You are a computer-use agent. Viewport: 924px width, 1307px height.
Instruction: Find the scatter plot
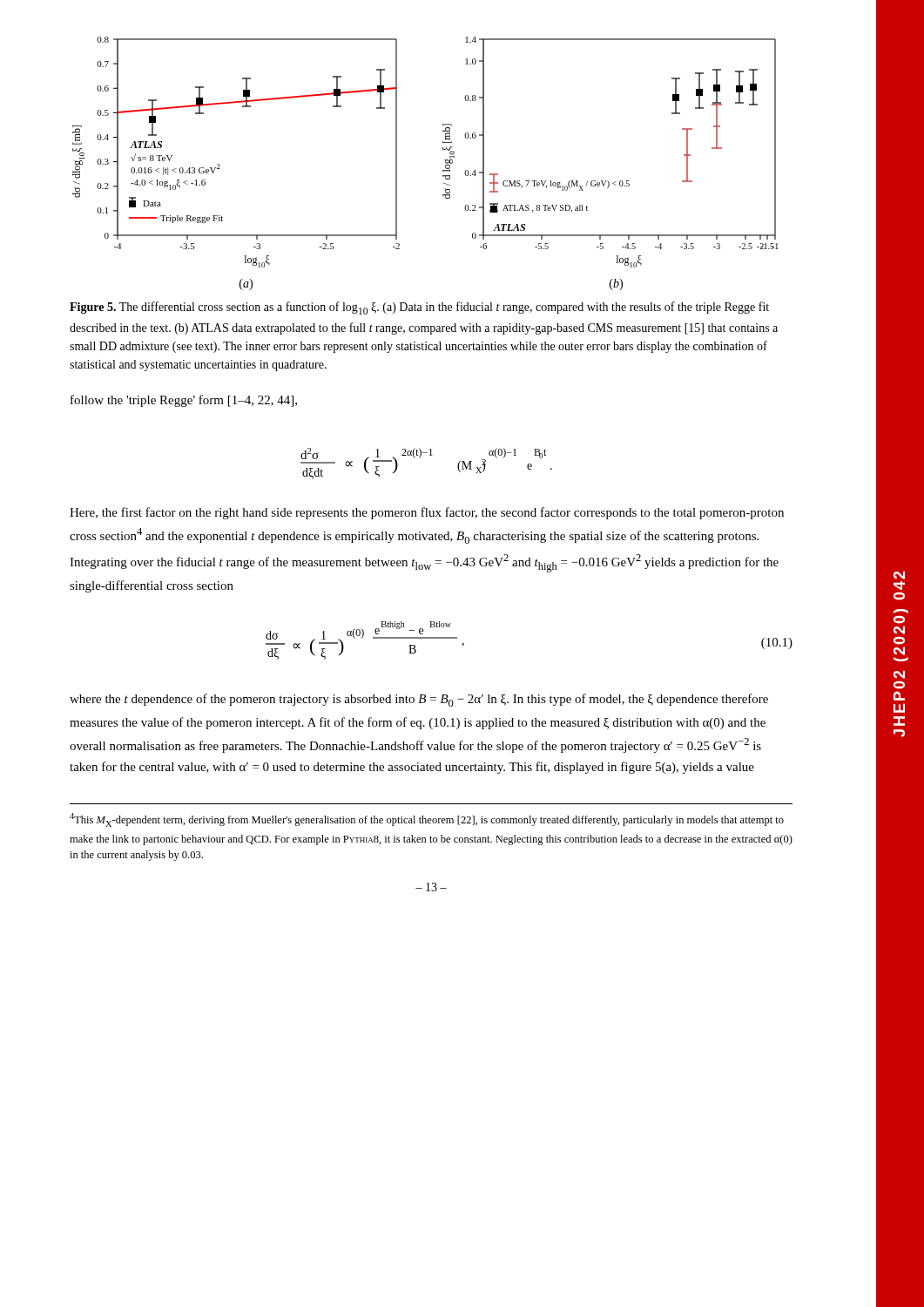431,159
